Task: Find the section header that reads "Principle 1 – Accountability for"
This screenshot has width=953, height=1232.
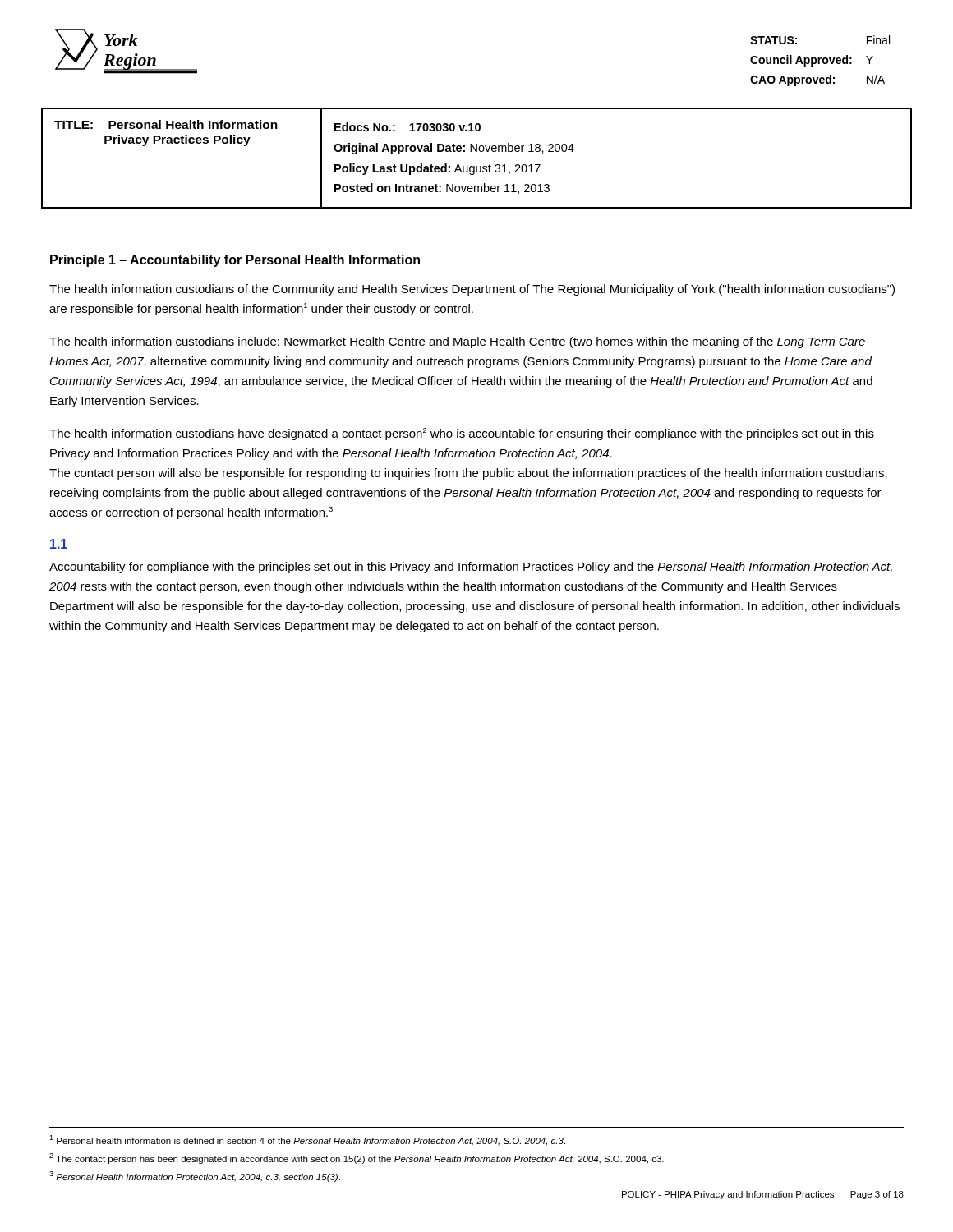Action: pyautogui.click(x=235, y=260)
